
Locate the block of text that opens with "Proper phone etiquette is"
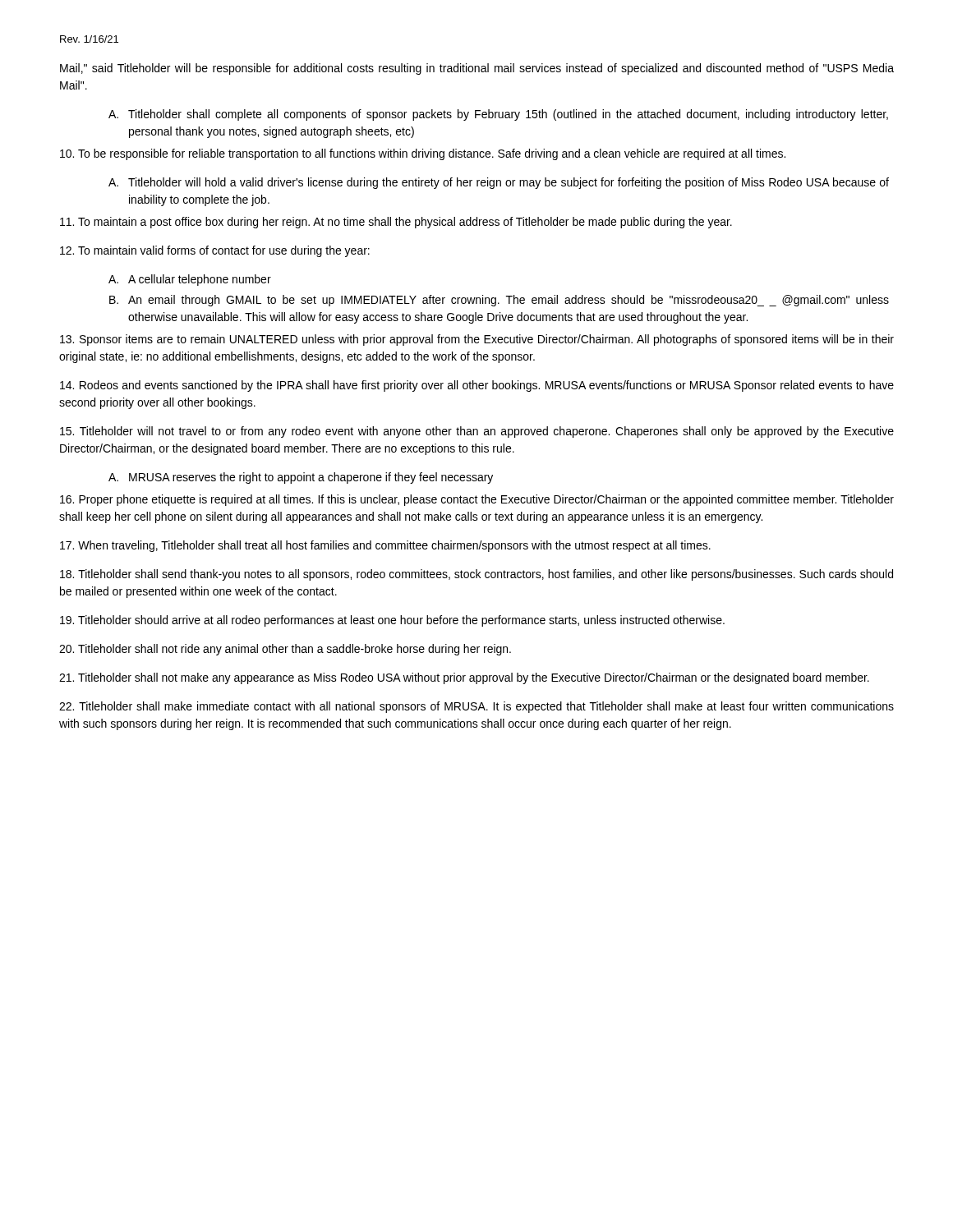476,508
